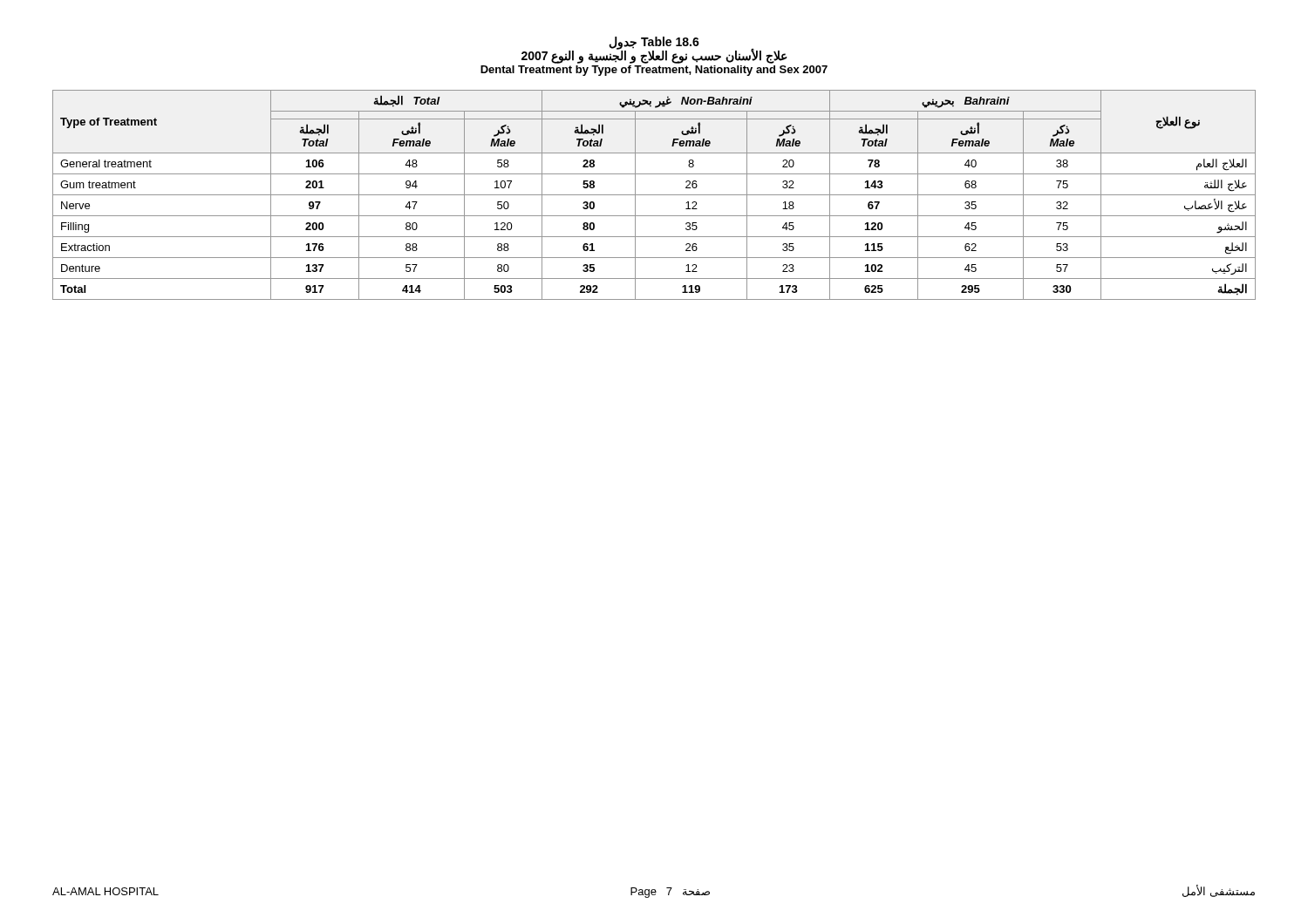
Task: Select the table that reads "علاج اللثة"
Action: click(x=654, y=195)
